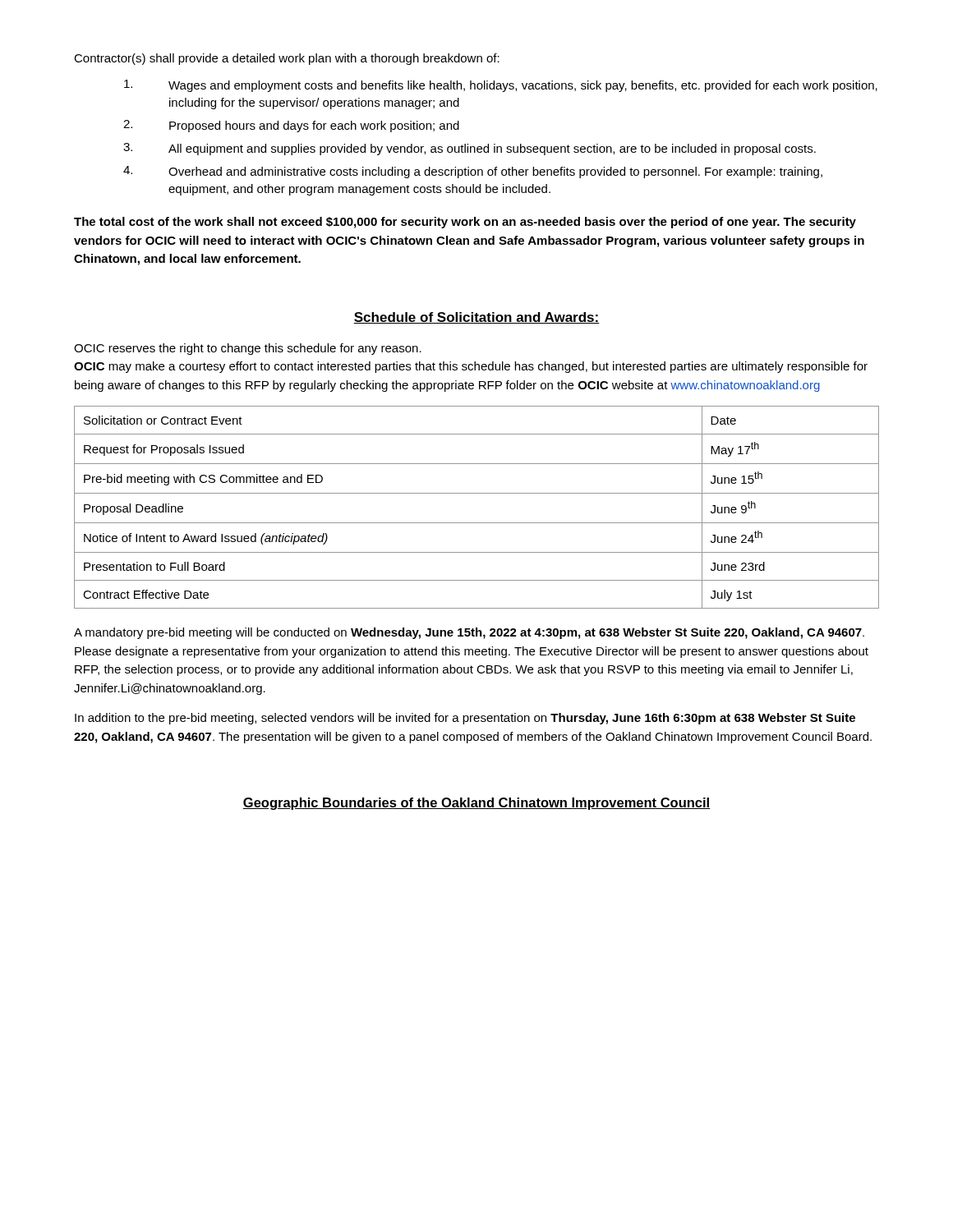Locate the table with the text "Proposal Deadline"

(x=476, y=507)
